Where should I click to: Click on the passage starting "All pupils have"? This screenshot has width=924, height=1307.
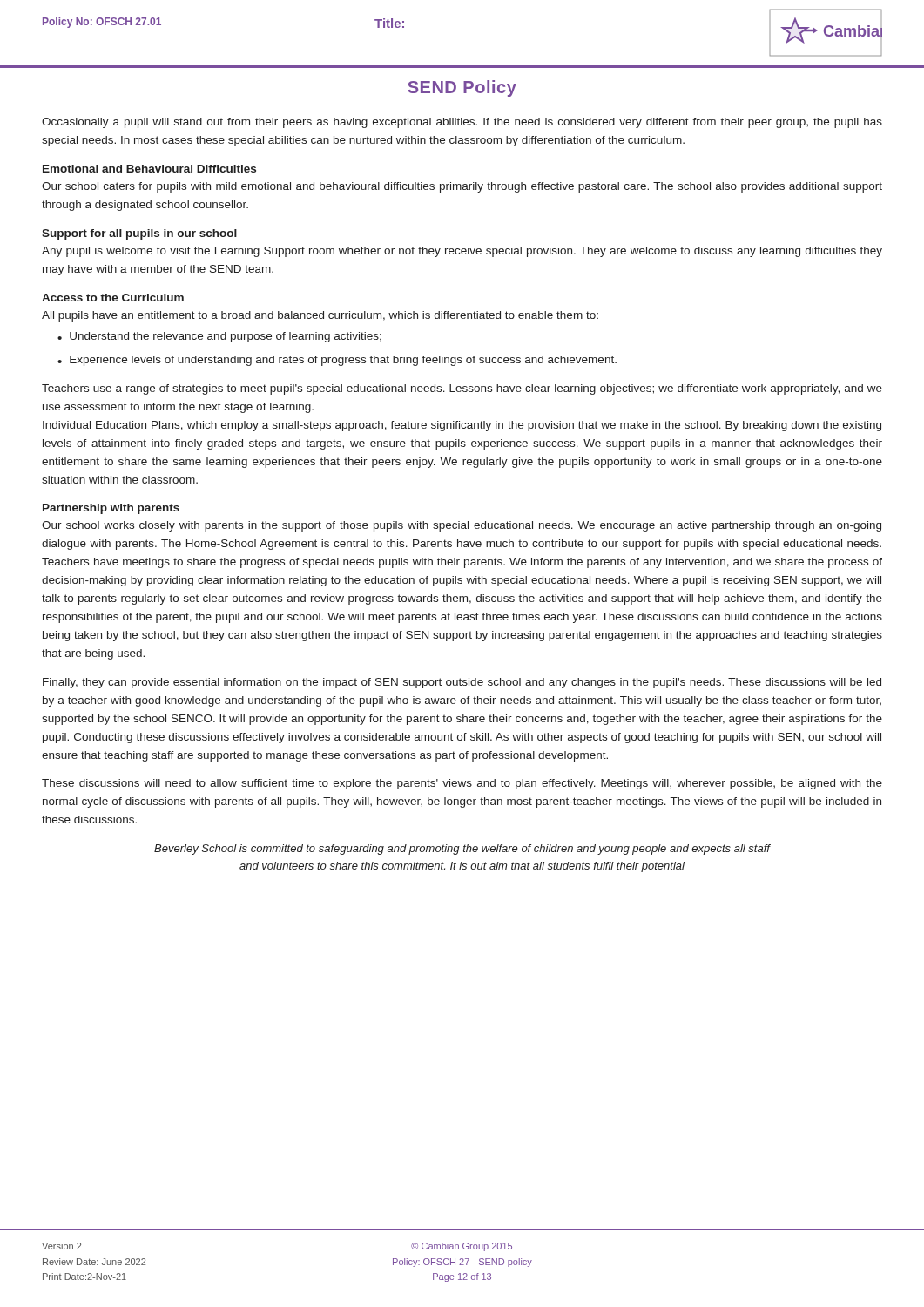point(320,315)
